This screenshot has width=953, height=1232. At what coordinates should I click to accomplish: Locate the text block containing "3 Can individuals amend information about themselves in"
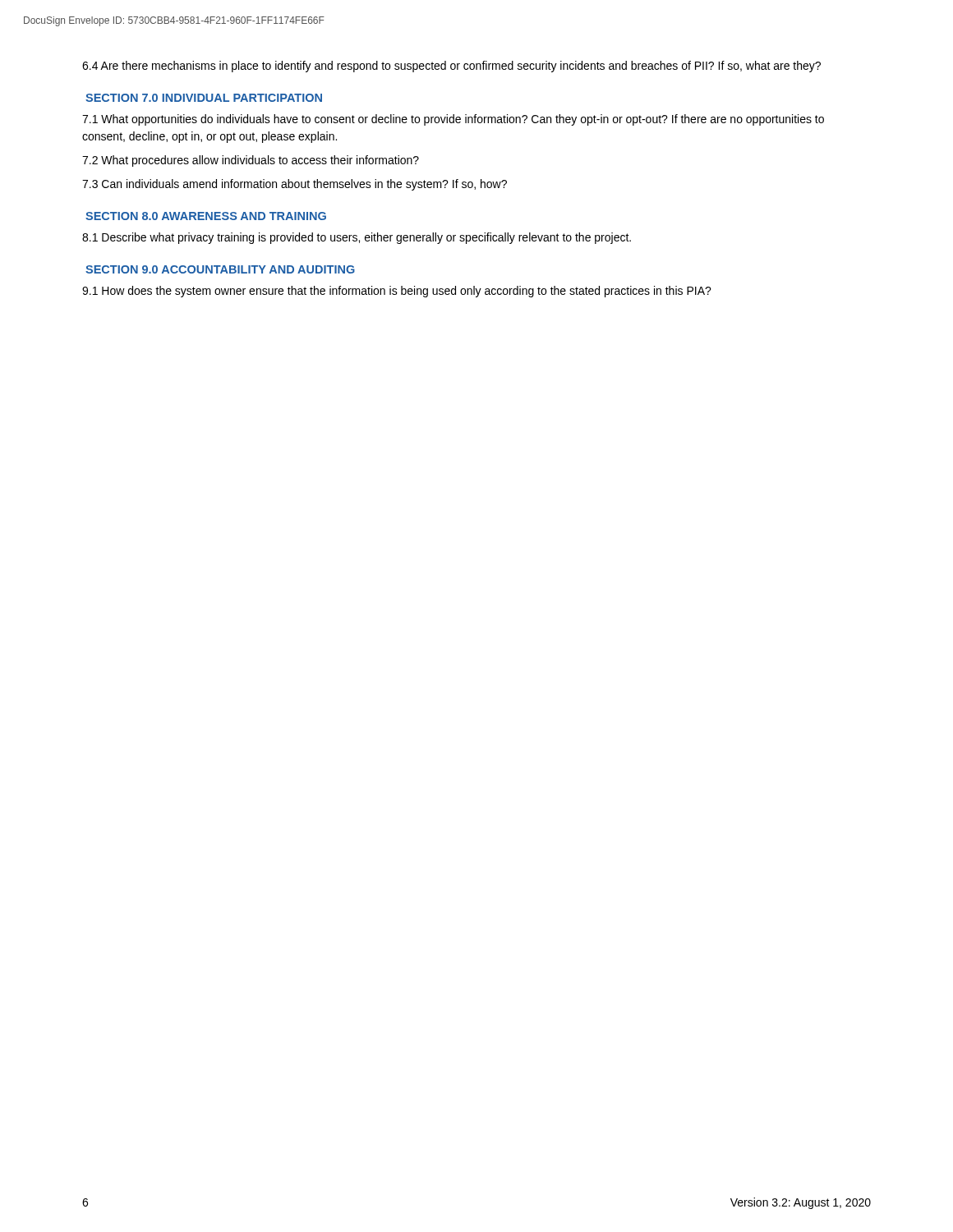295,184
